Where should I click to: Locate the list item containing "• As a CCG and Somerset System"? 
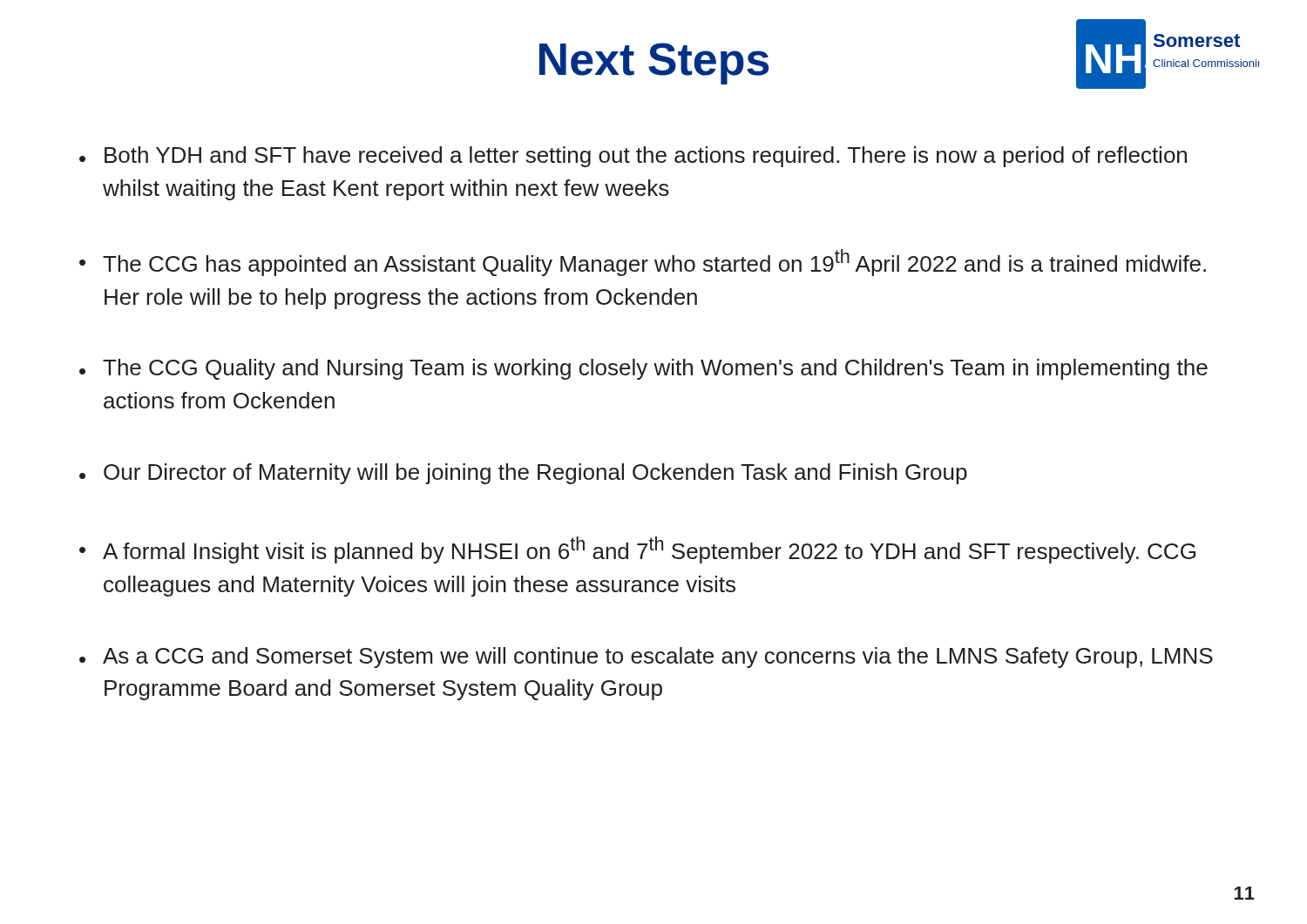654,672
